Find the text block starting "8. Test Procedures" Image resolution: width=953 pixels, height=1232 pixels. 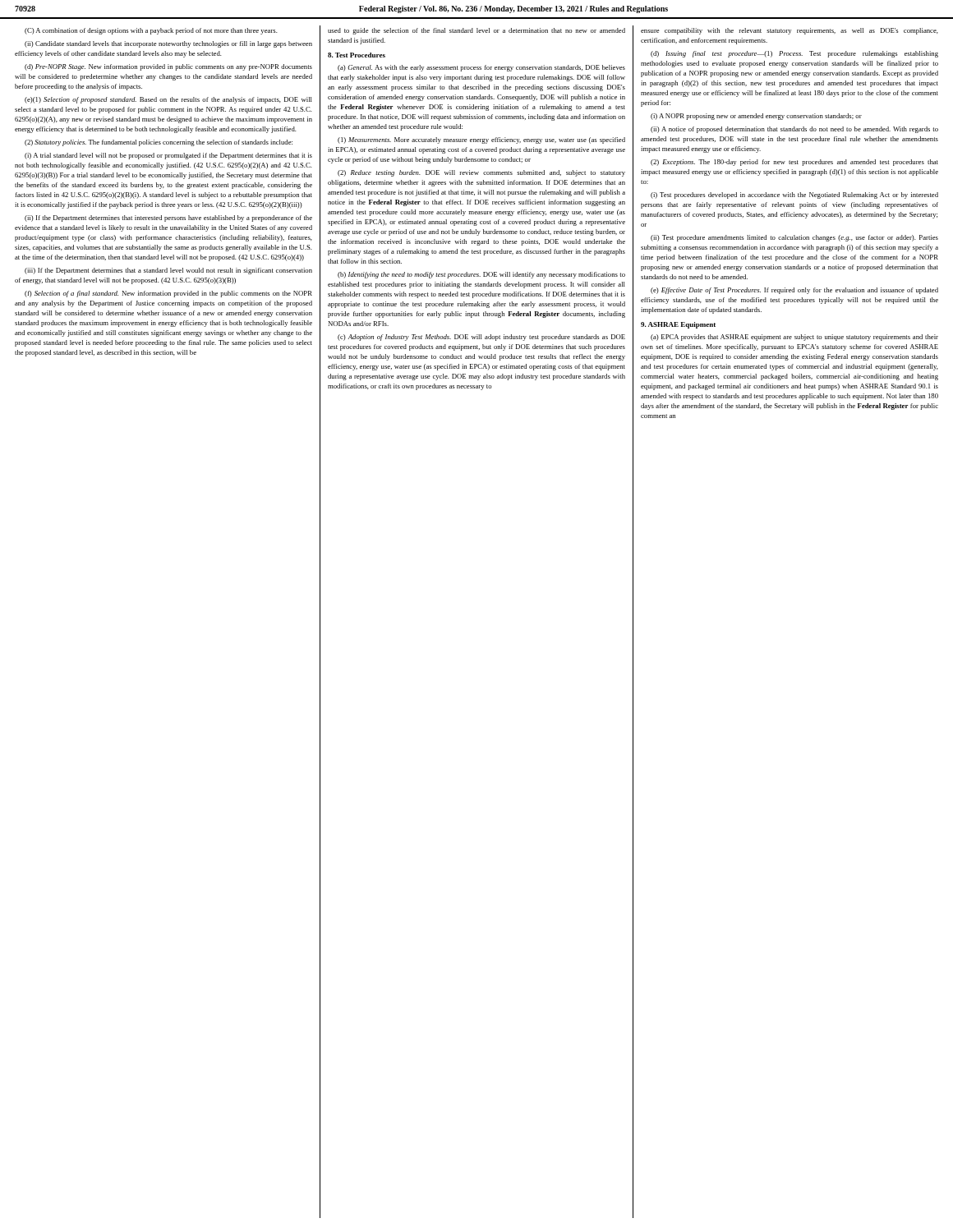click(357, 55)
